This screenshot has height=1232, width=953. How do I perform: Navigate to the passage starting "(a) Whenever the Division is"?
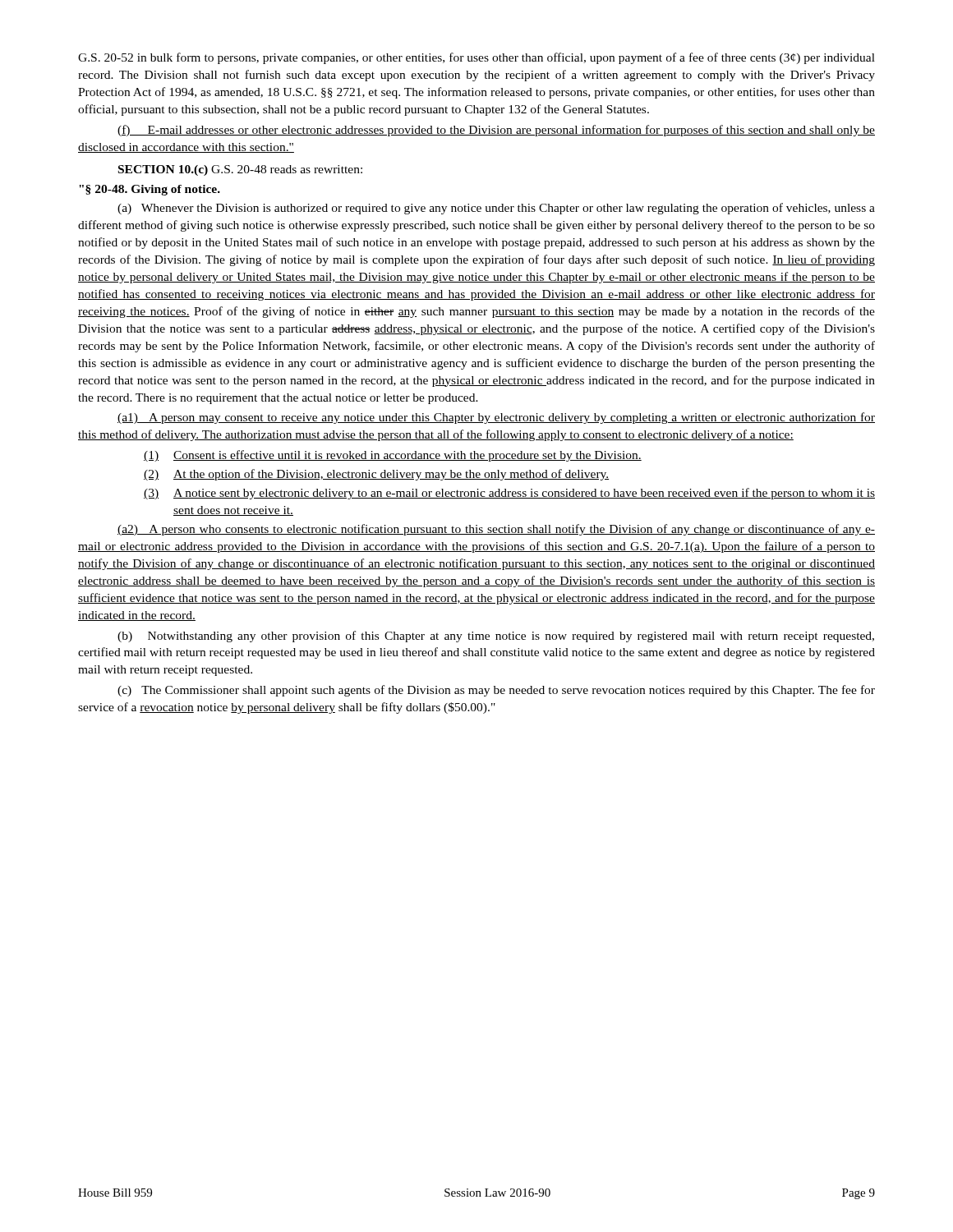pyautogui.click(x=476, y=303)
